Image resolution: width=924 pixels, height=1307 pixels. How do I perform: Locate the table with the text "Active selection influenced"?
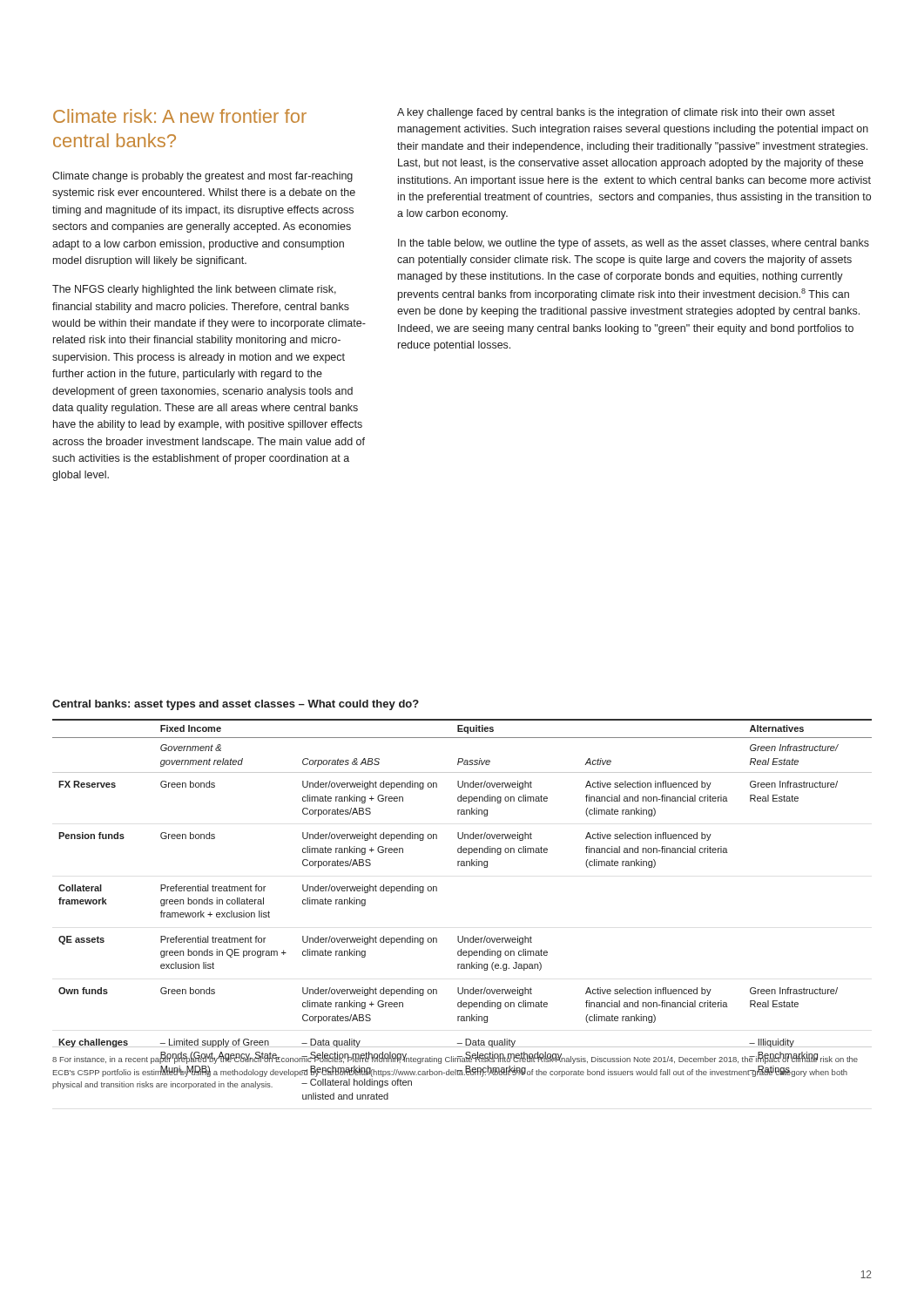pos(462,914)
